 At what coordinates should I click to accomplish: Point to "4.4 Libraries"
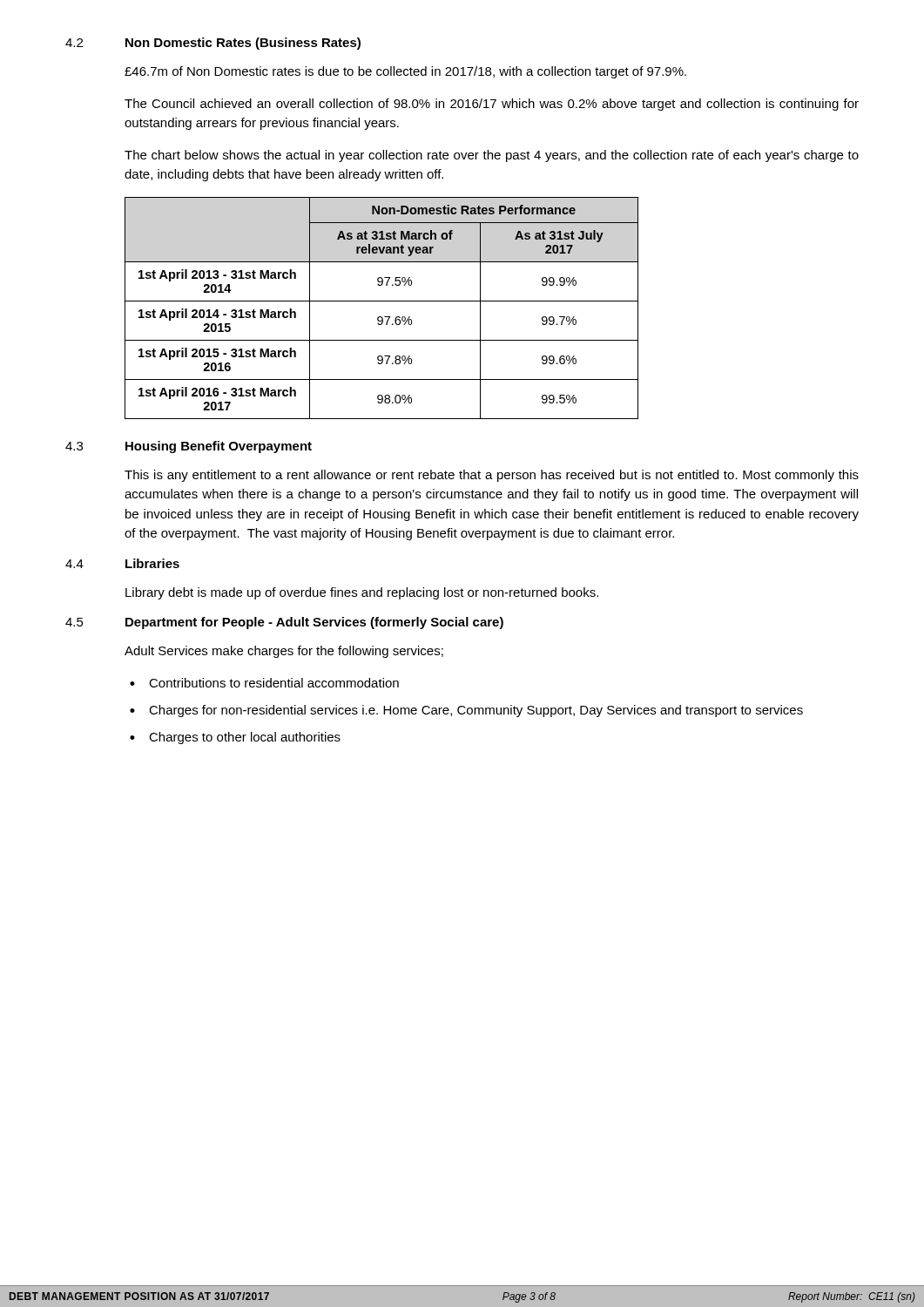click(x=123, y=563)
